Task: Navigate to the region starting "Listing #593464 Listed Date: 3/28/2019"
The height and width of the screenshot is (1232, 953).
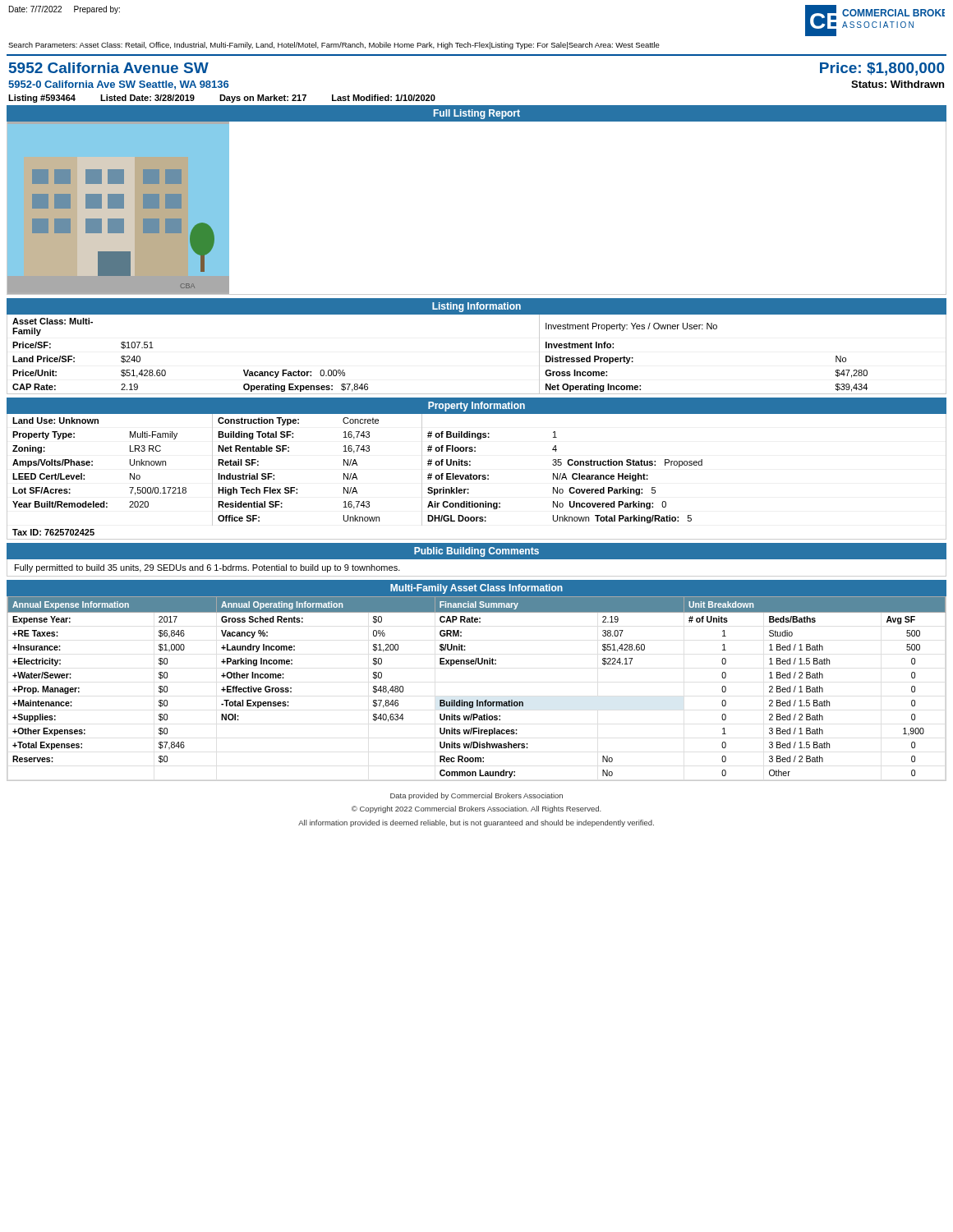Action: click(222, 98)
